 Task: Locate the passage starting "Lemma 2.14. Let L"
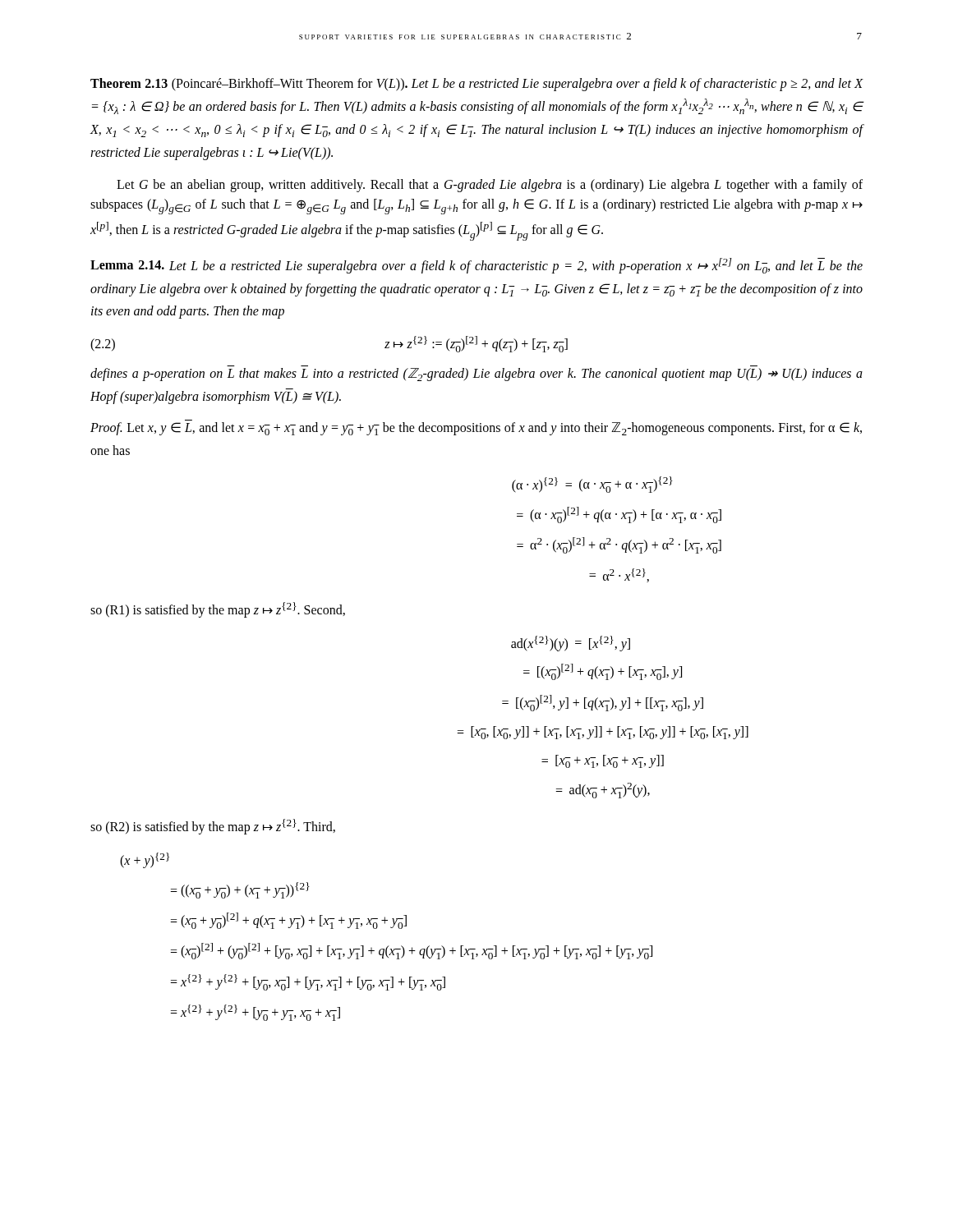476,287
